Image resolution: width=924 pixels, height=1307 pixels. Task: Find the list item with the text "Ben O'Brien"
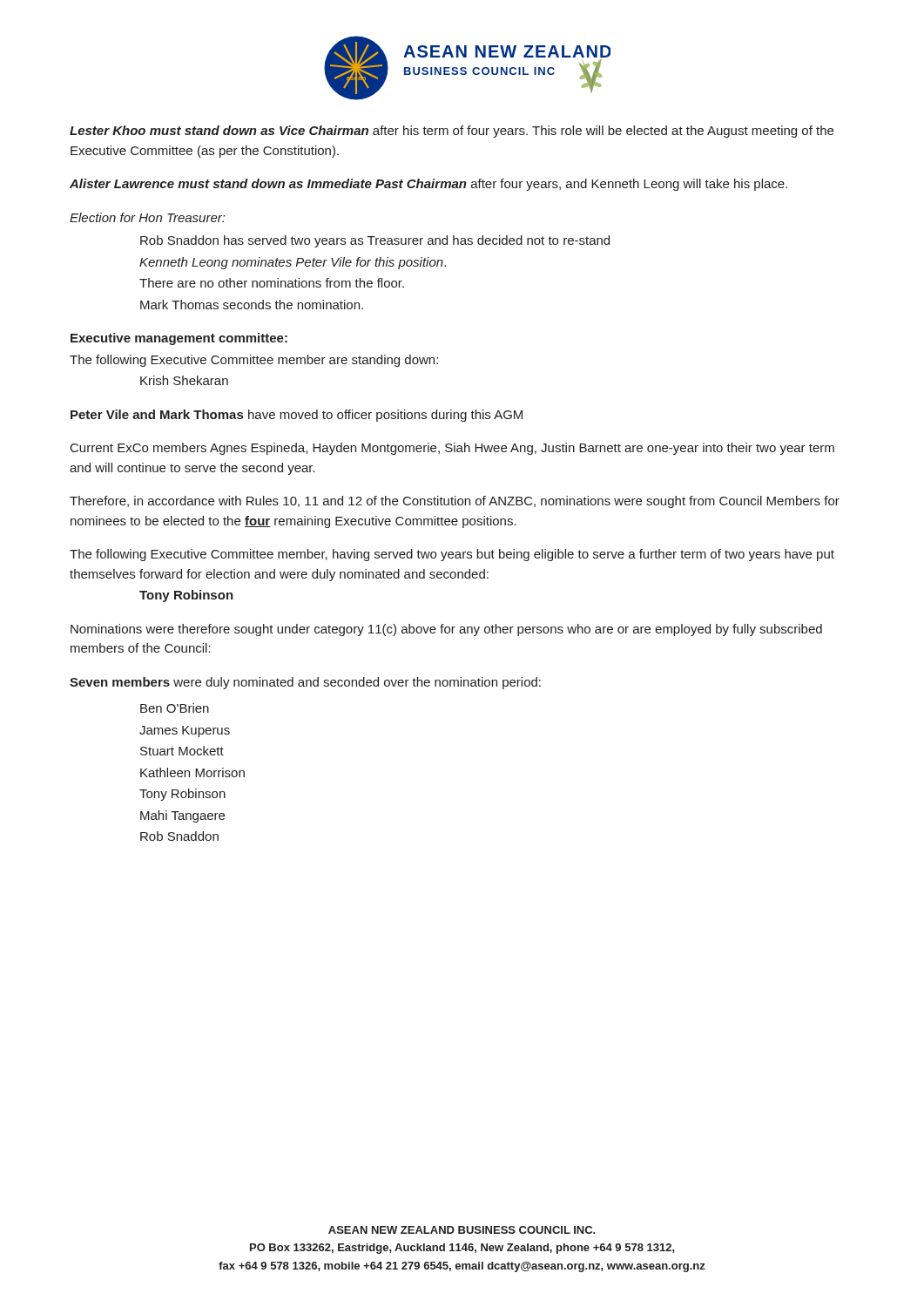click(x=174, y=708)
